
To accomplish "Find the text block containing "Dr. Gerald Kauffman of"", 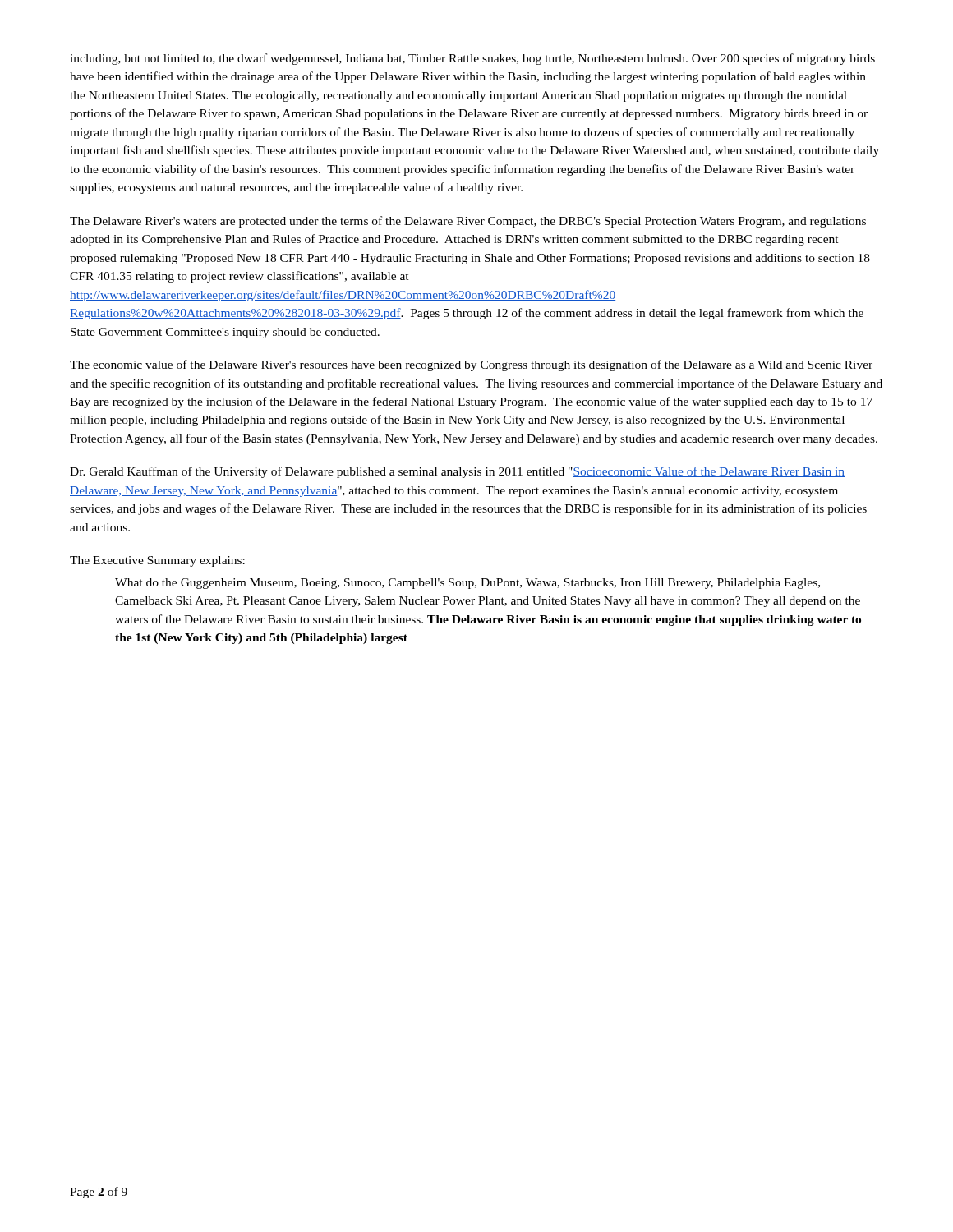I will (468, 499).
